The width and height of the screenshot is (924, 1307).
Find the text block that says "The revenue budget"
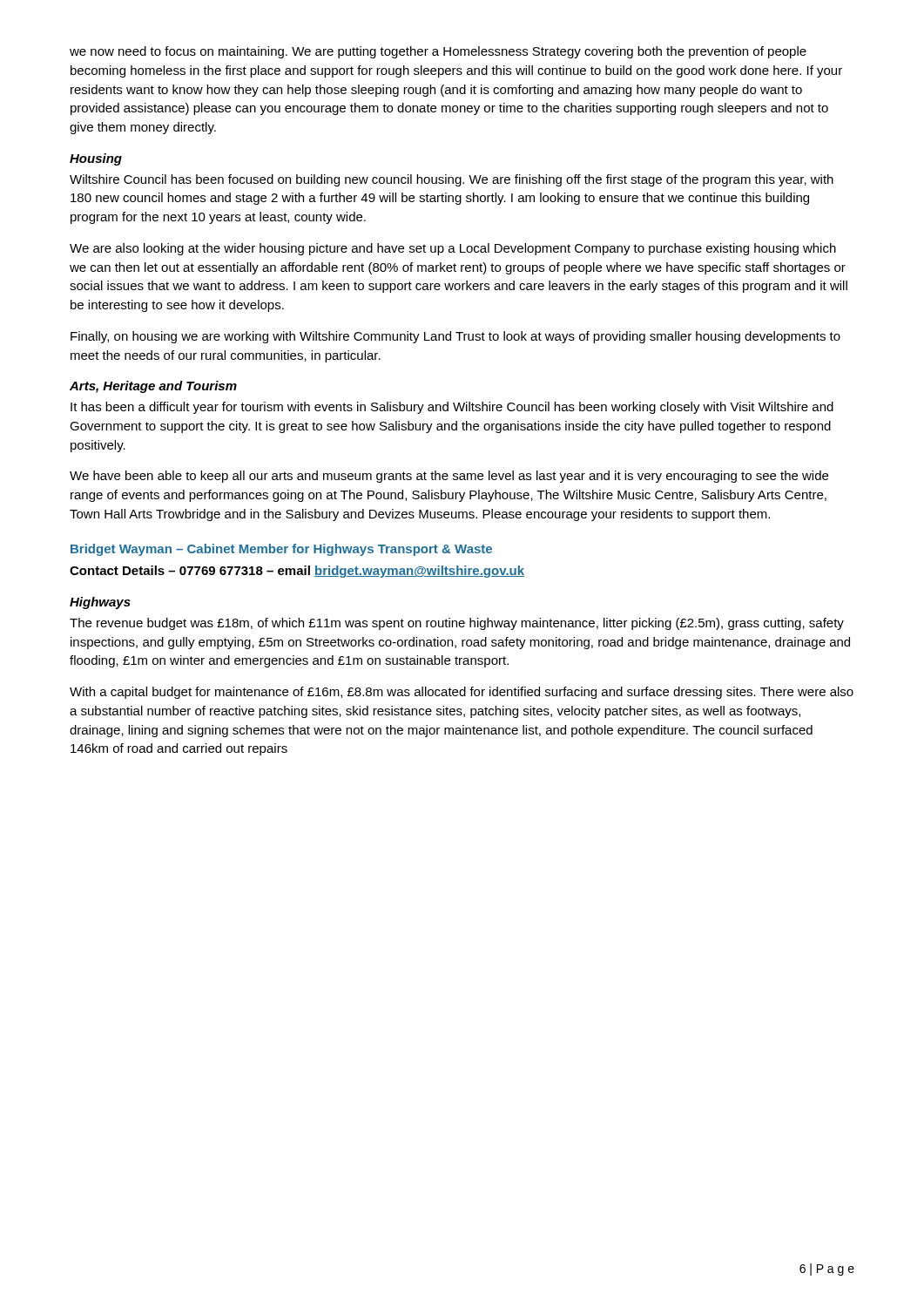(462, 642)
